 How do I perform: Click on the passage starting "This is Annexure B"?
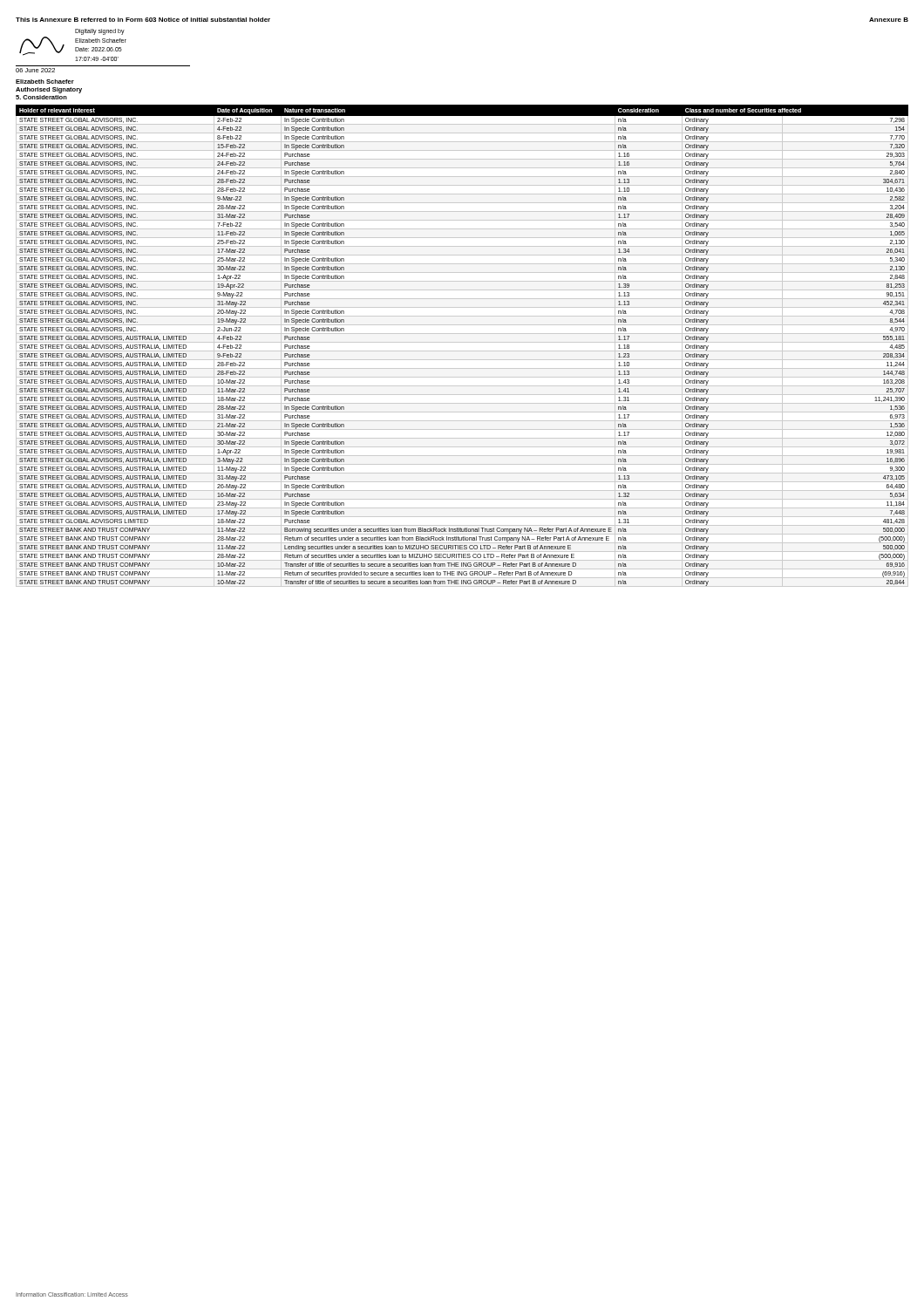coord(150,19)
